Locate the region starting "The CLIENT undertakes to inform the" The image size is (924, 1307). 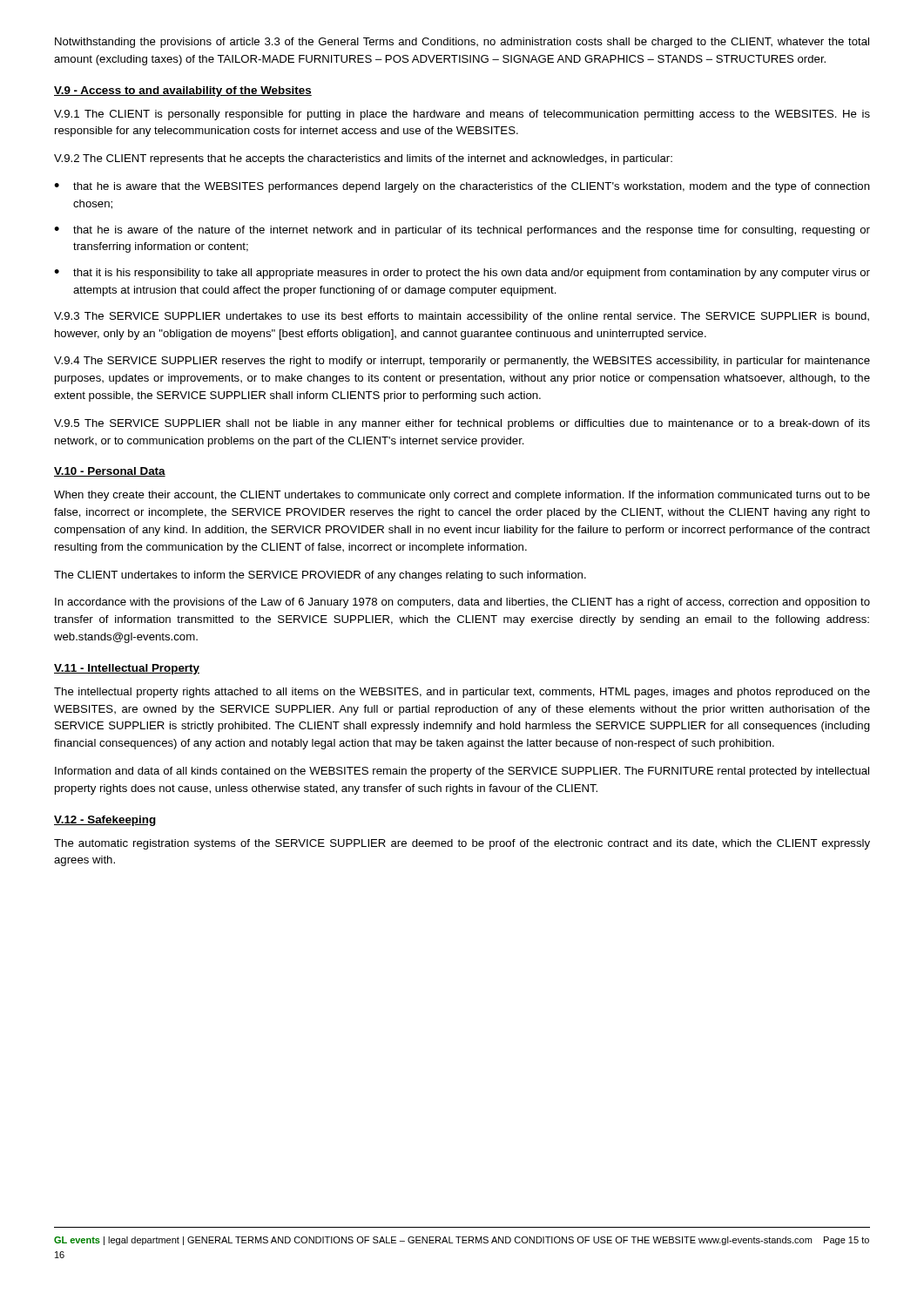(x=320, y=574)
